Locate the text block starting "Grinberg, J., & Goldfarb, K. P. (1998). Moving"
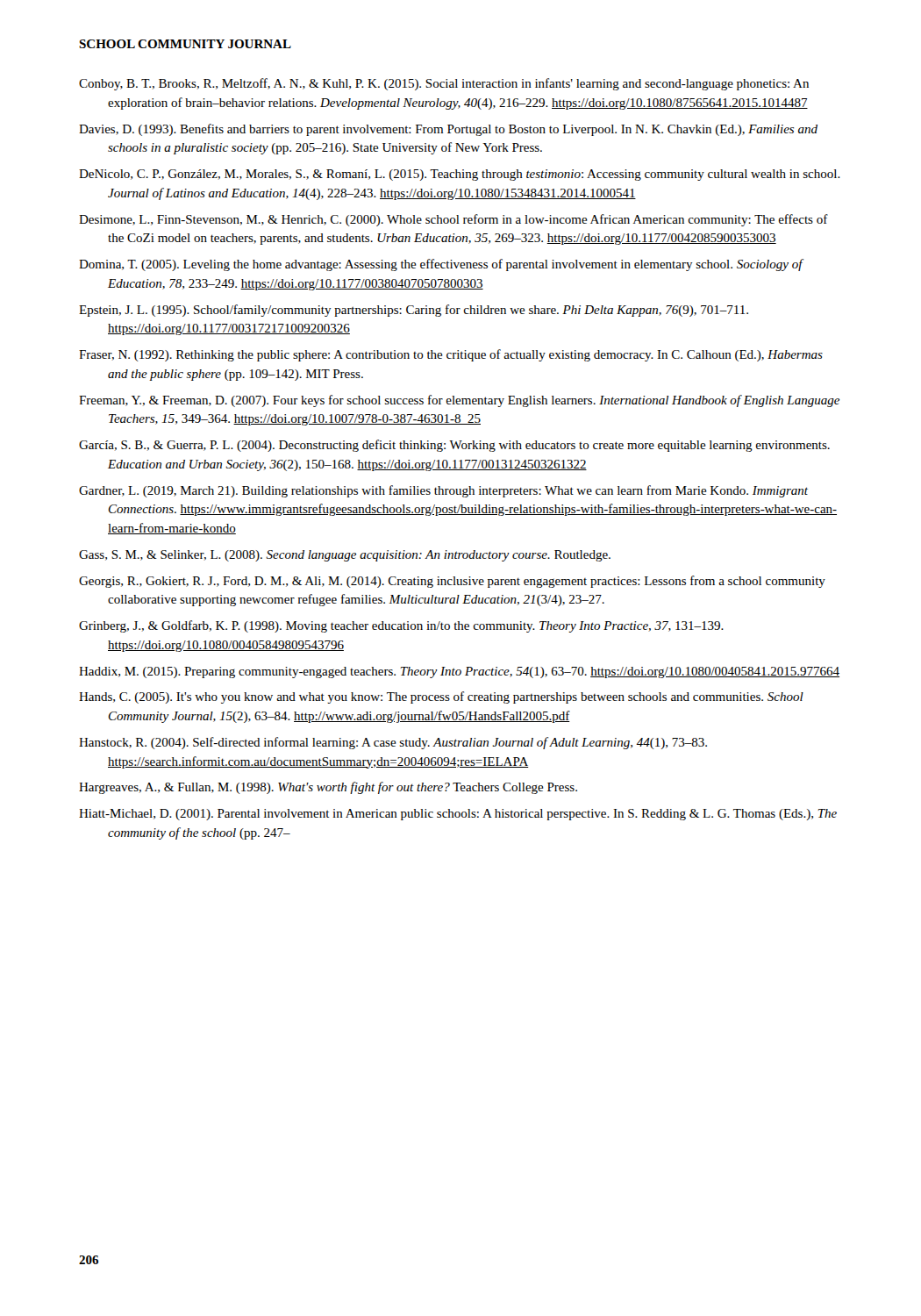This screenshot has width=921, height=1316. 401,635
